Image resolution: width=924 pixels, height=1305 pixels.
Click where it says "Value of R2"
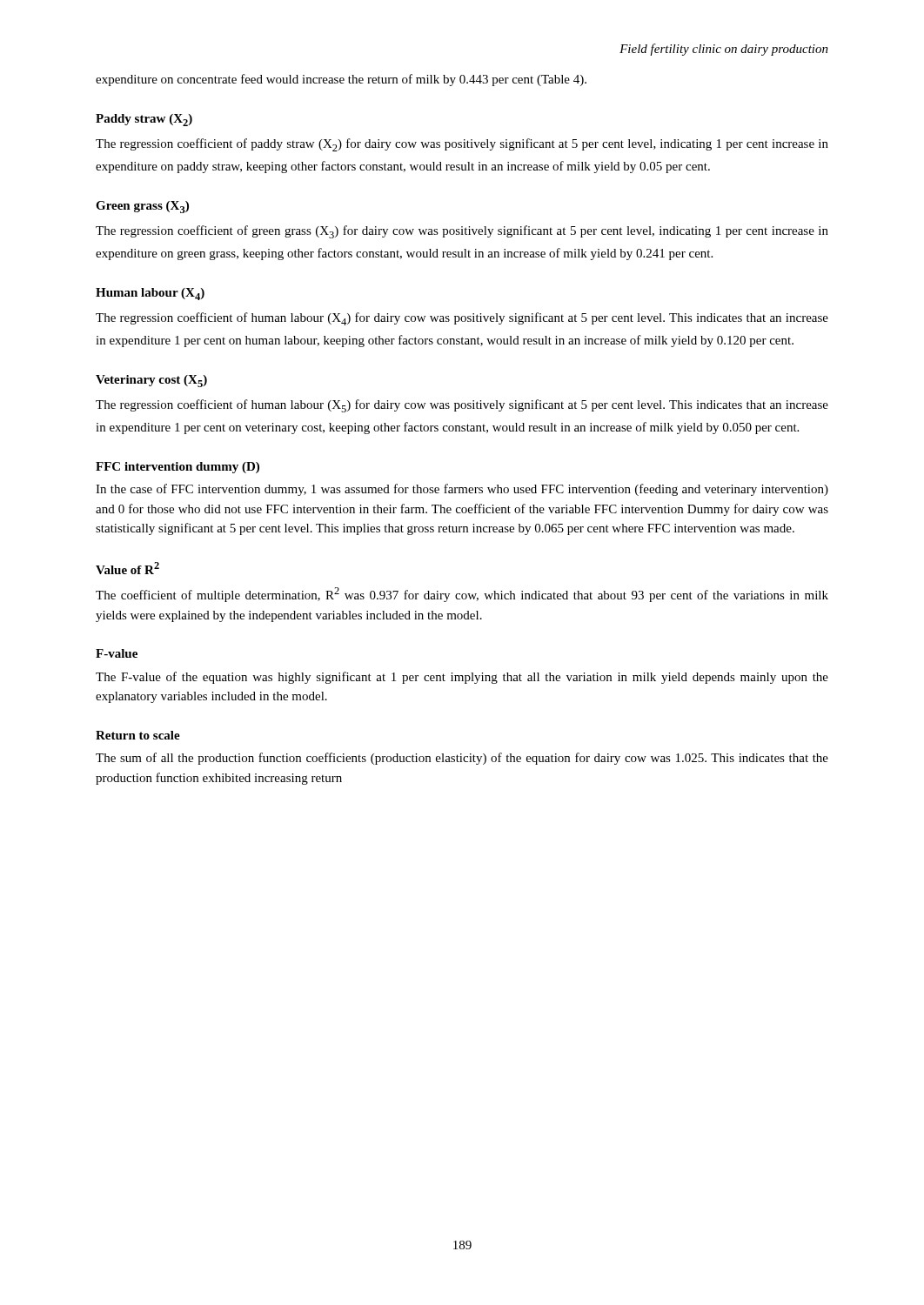tap(128, 568)
